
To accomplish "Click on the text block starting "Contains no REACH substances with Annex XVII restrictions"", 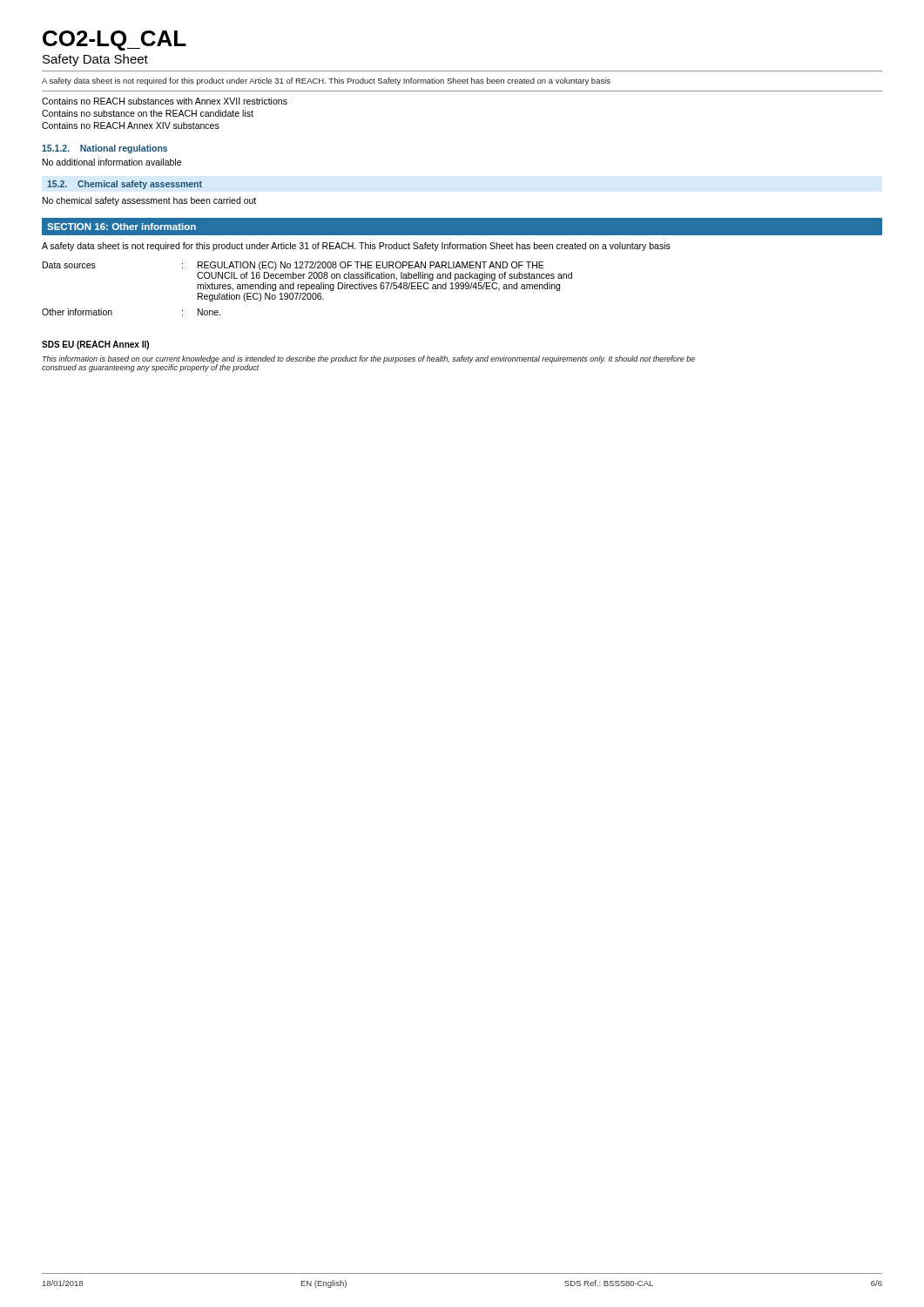I will 165,101.
